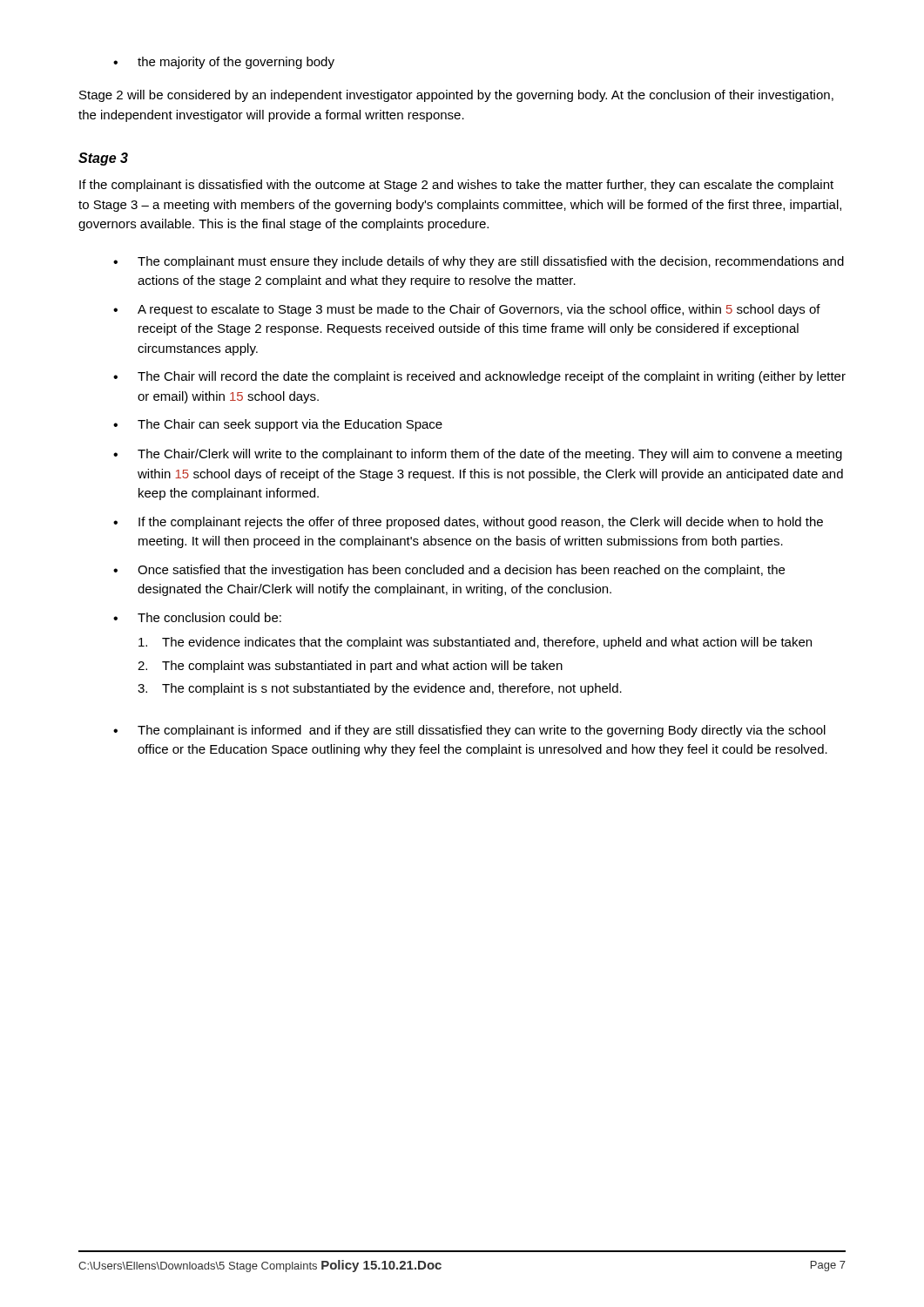Viewport: 924px width, 1307px height.
Task: Where is the passage that starts "• If the complainant rejects the offer of"?
Action: coord(479,532)
